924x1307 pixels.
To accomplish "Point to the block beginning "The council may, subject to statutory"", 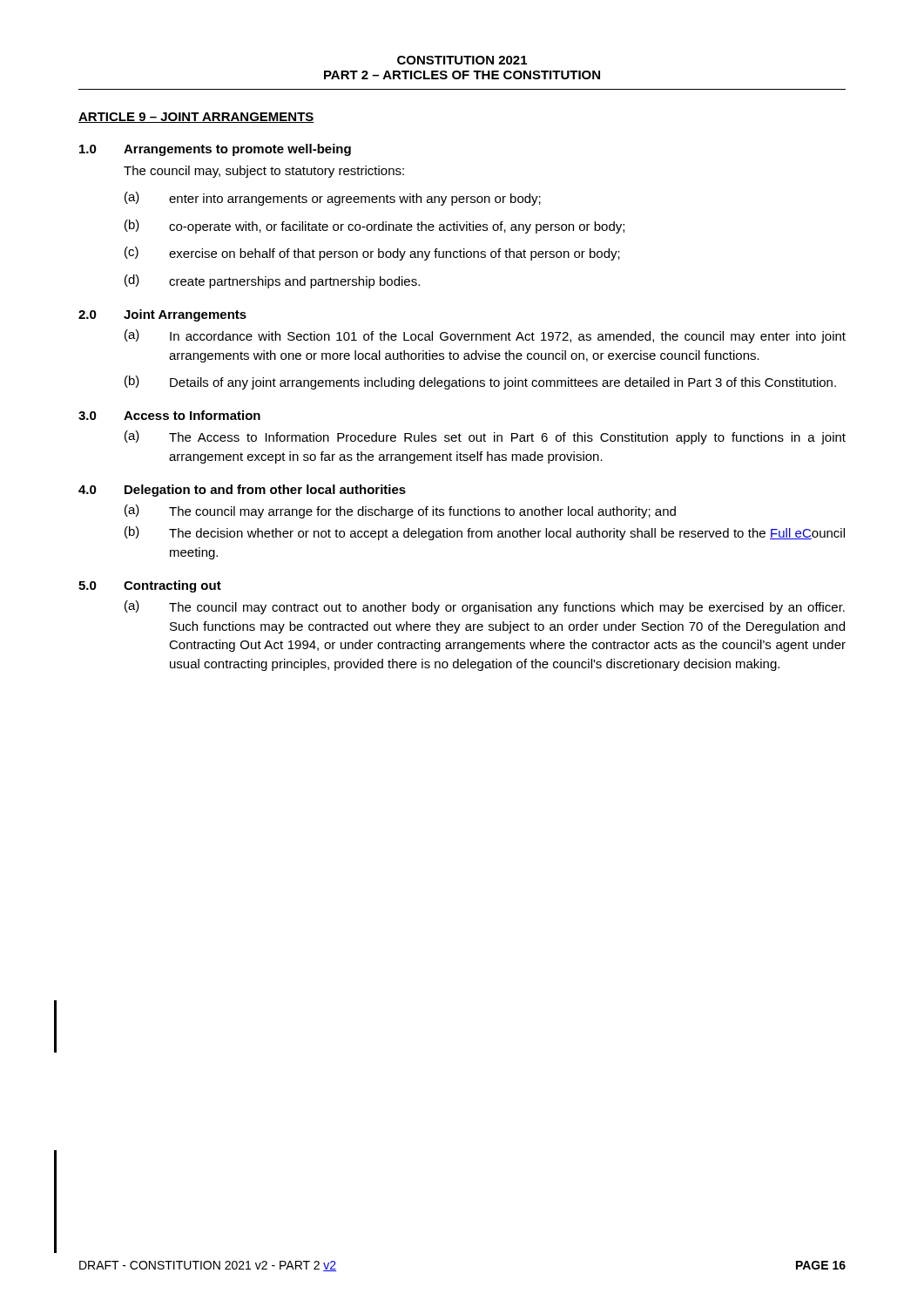I will tap(264, 170).
